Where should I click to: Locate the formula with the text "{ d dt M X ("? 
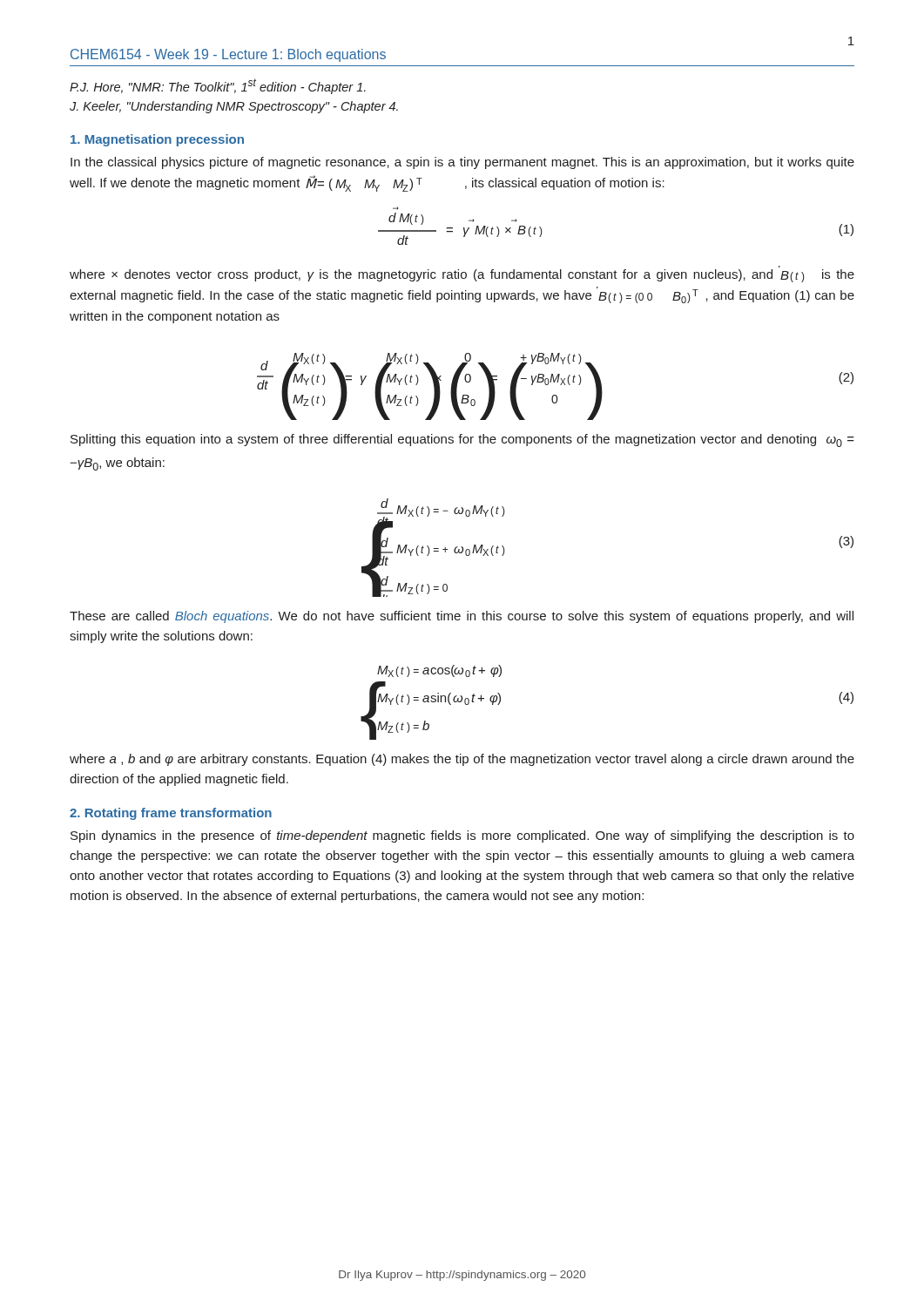click(462, 540)
